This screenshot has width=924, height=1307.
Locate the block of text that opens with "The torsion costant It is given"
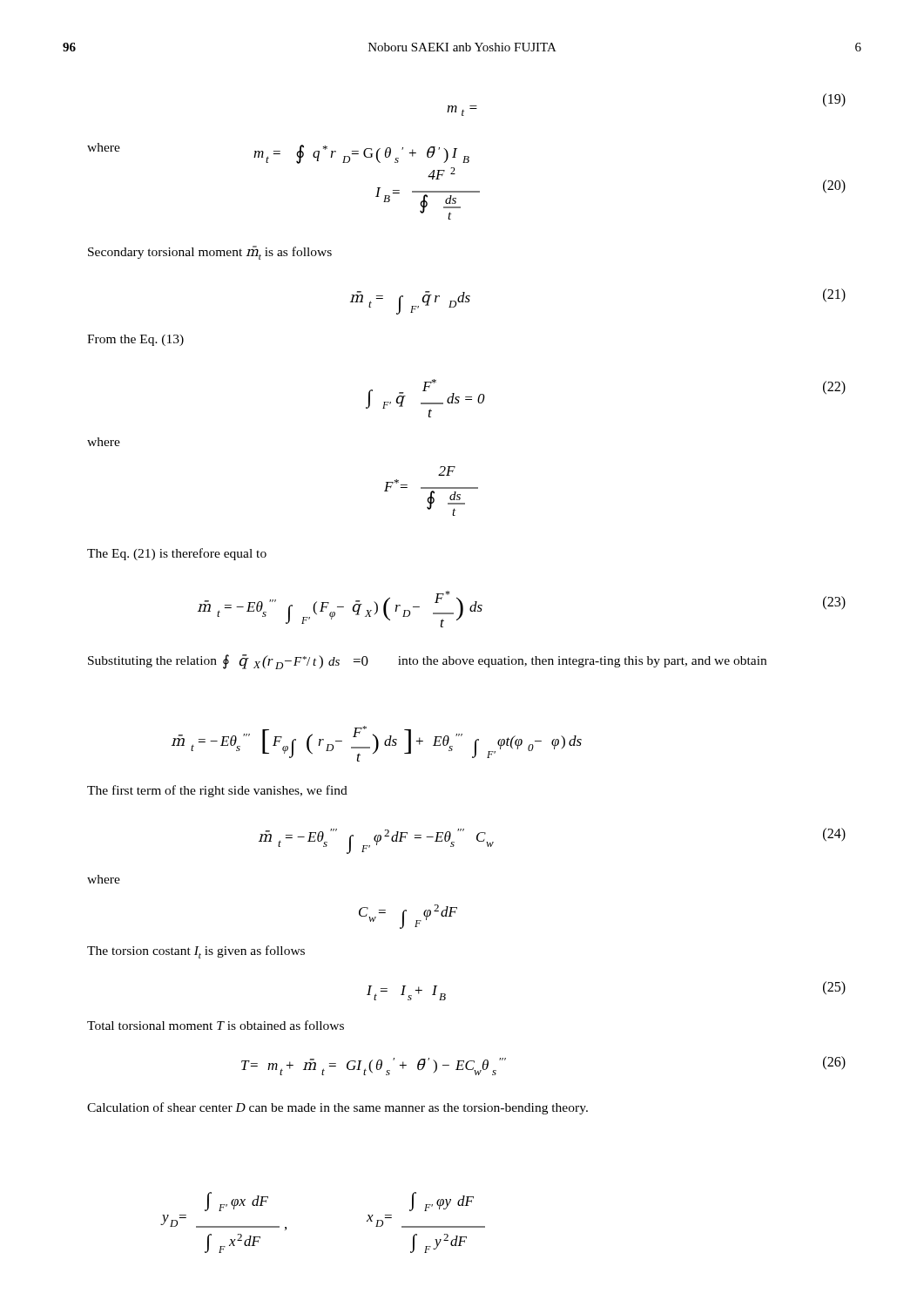point(196,951)
